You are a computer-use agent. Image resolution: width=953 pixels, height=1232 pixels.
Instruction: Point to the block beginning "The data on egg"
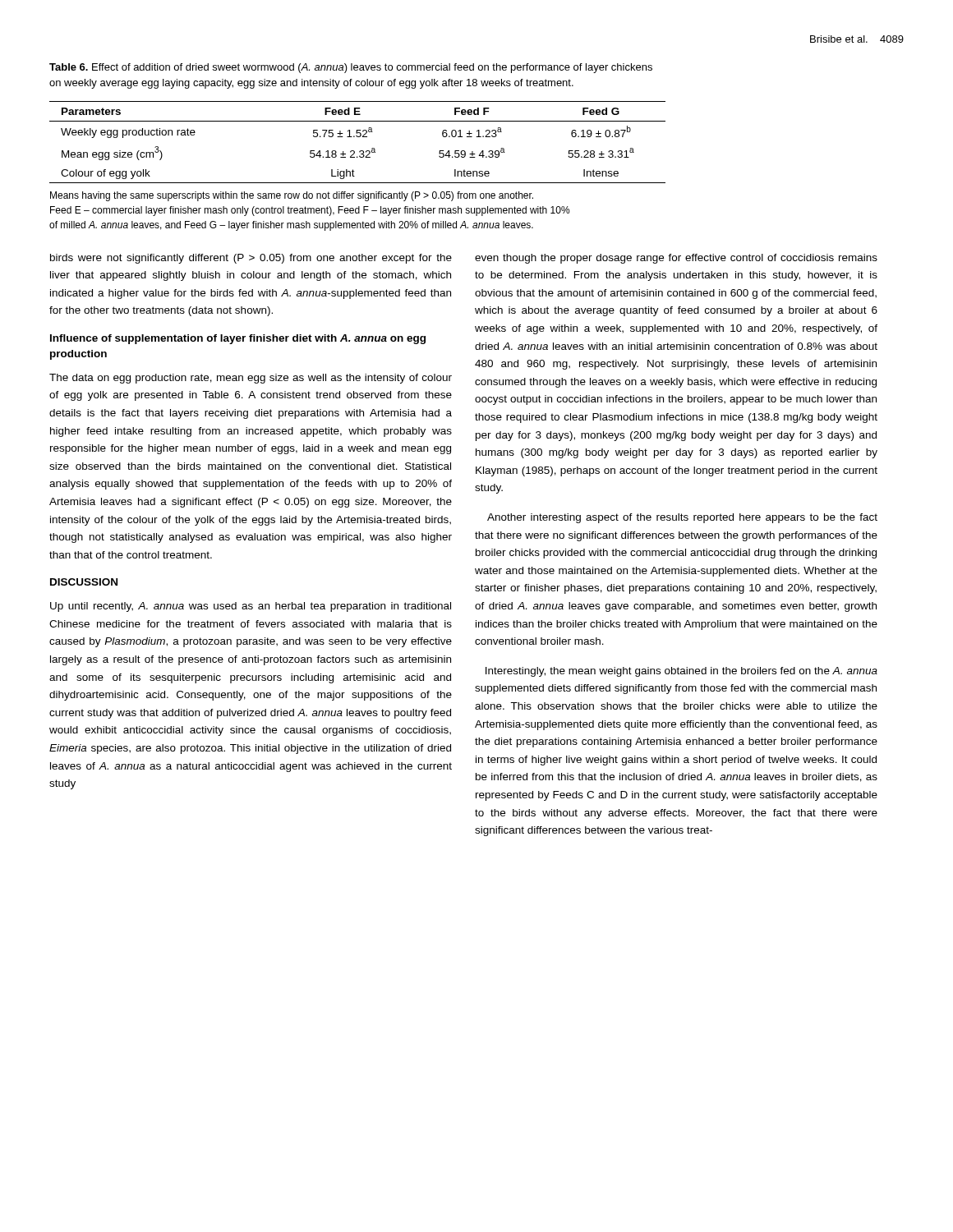[251, 466]
